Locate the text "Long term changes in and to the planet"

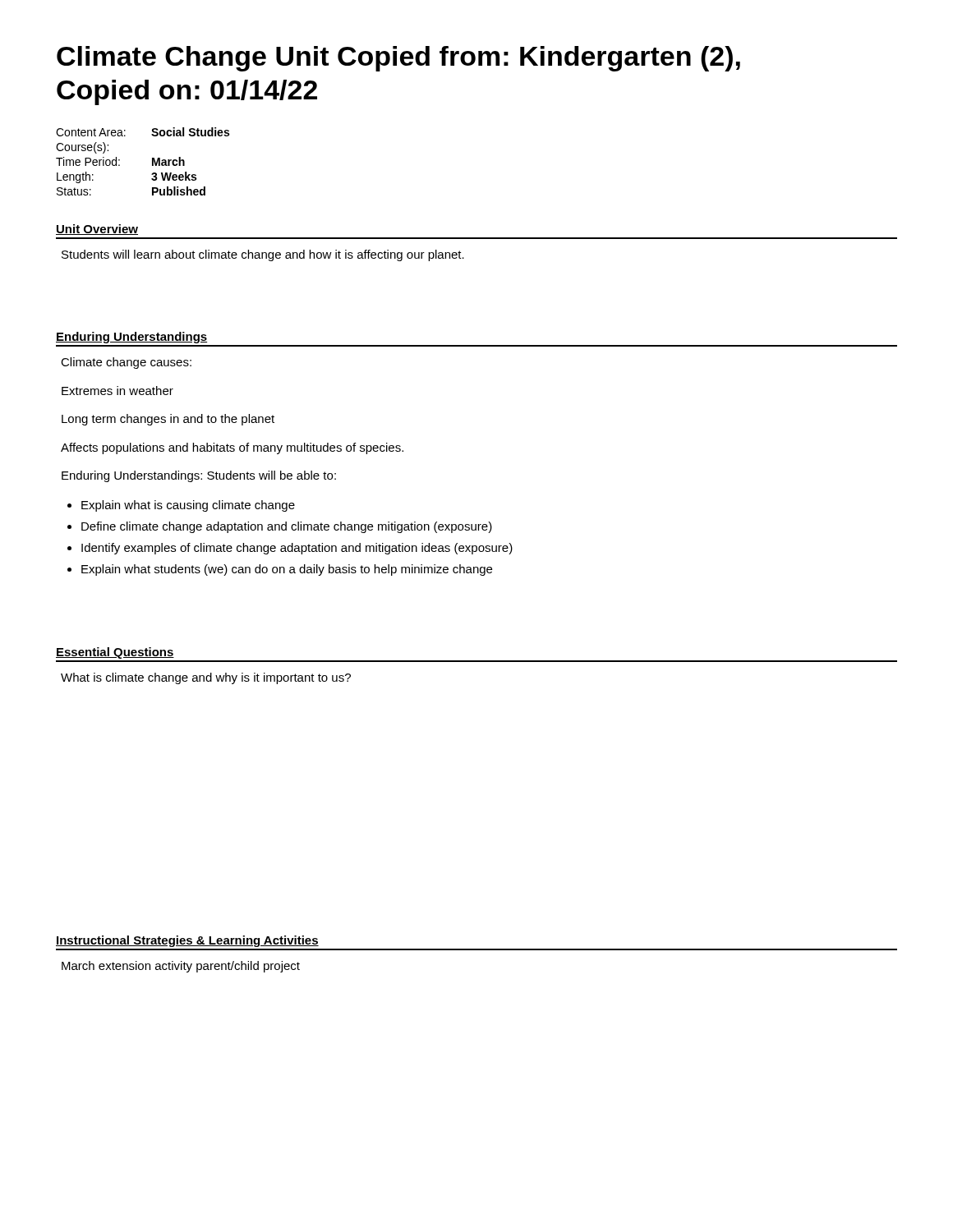tap(168, 419)
